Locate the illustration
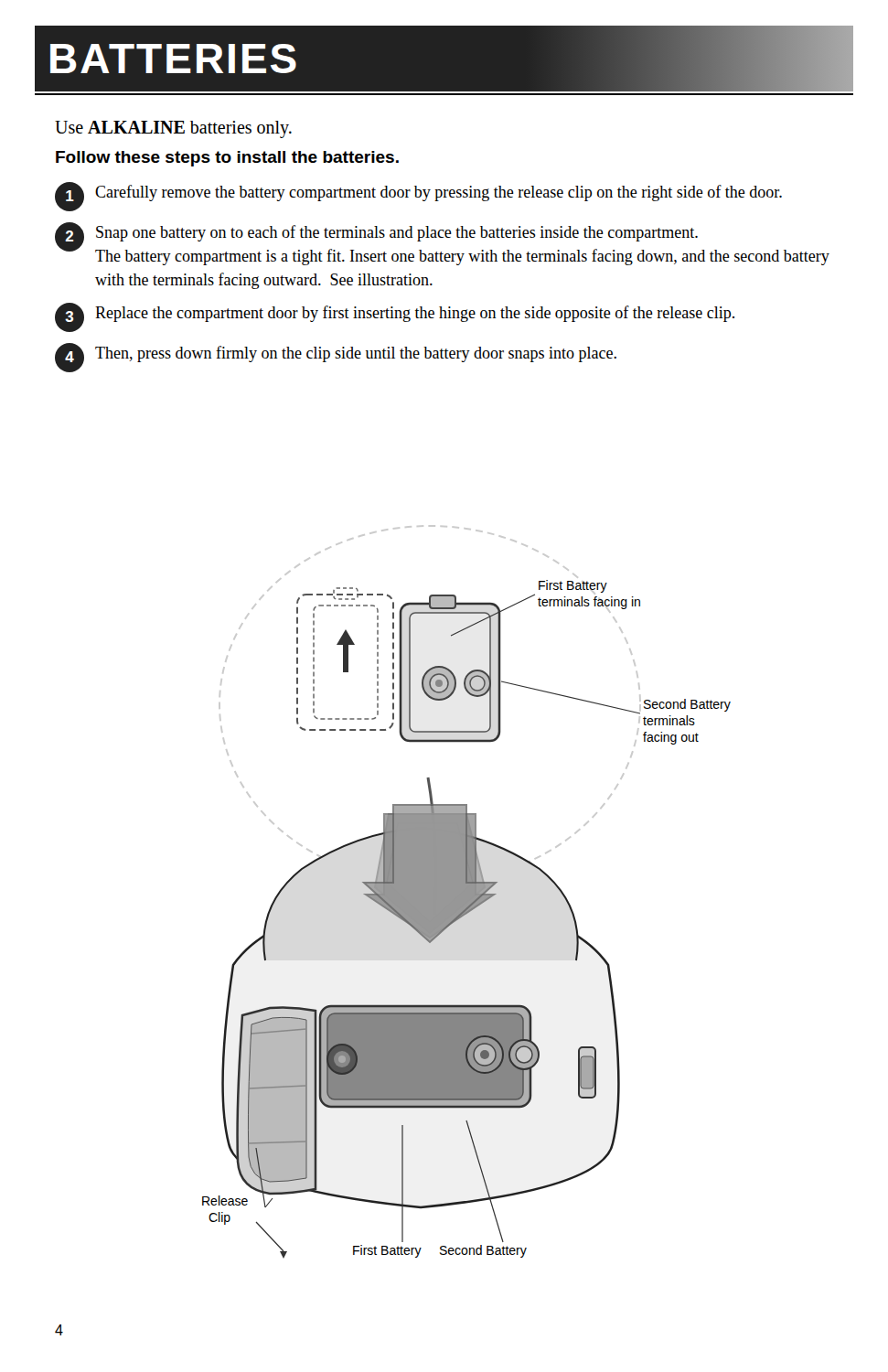Screen dimensions: 1372x888 tap(462, 864)
